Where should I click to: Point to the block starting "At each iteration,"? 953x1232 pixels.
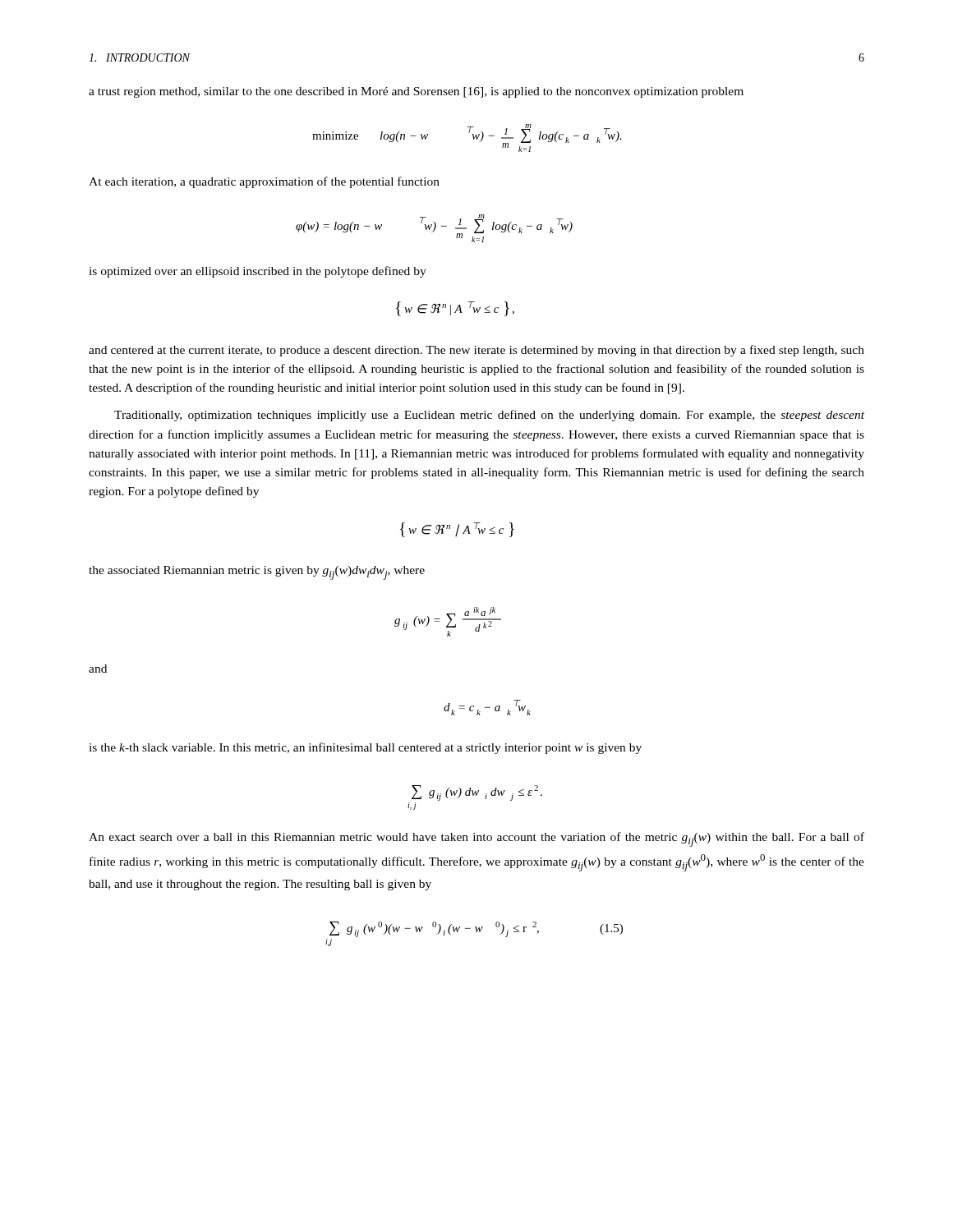tap(264, 182)
